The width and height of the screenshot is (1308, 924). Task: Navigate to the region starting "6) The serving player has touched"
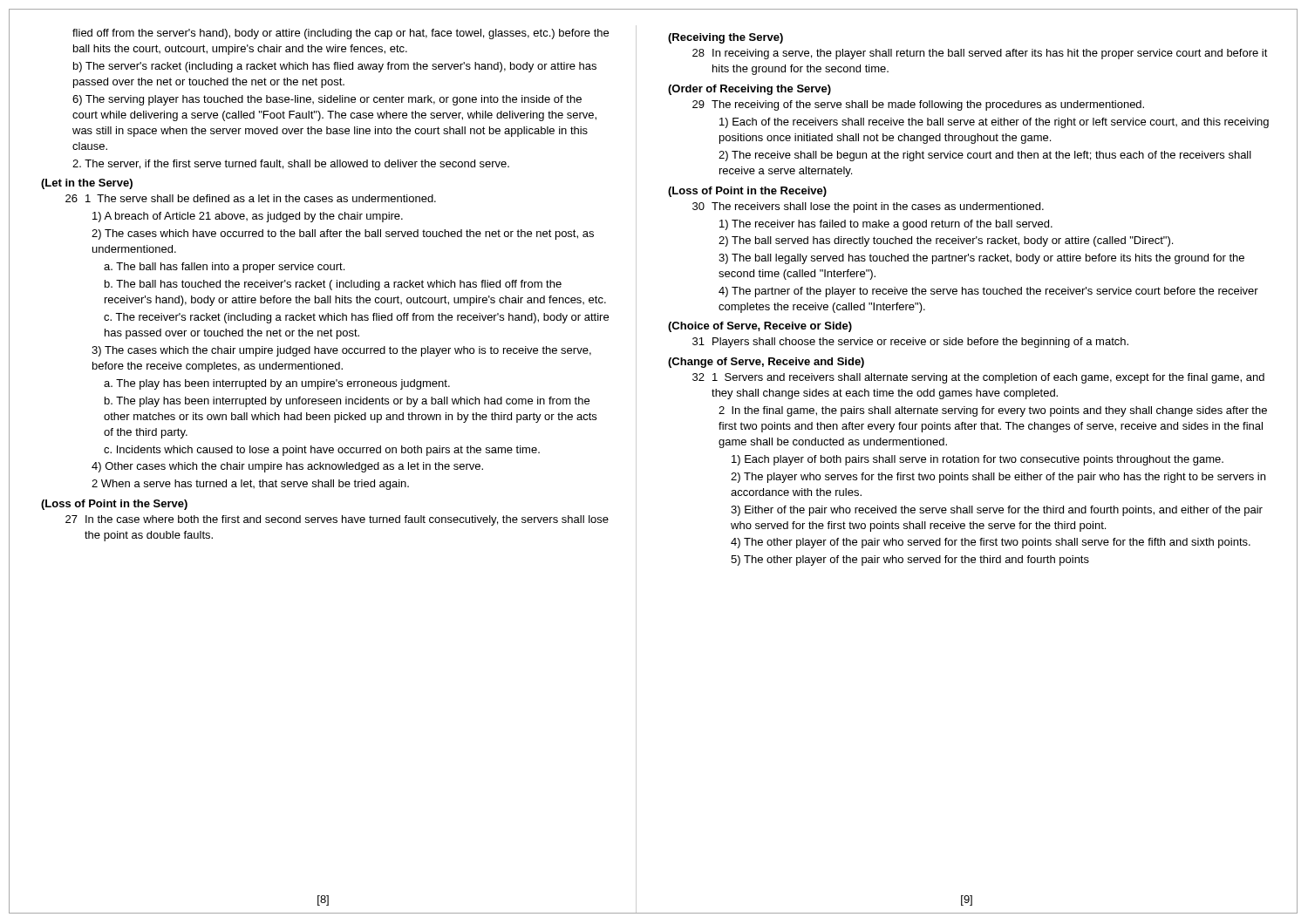pos(341,123)
